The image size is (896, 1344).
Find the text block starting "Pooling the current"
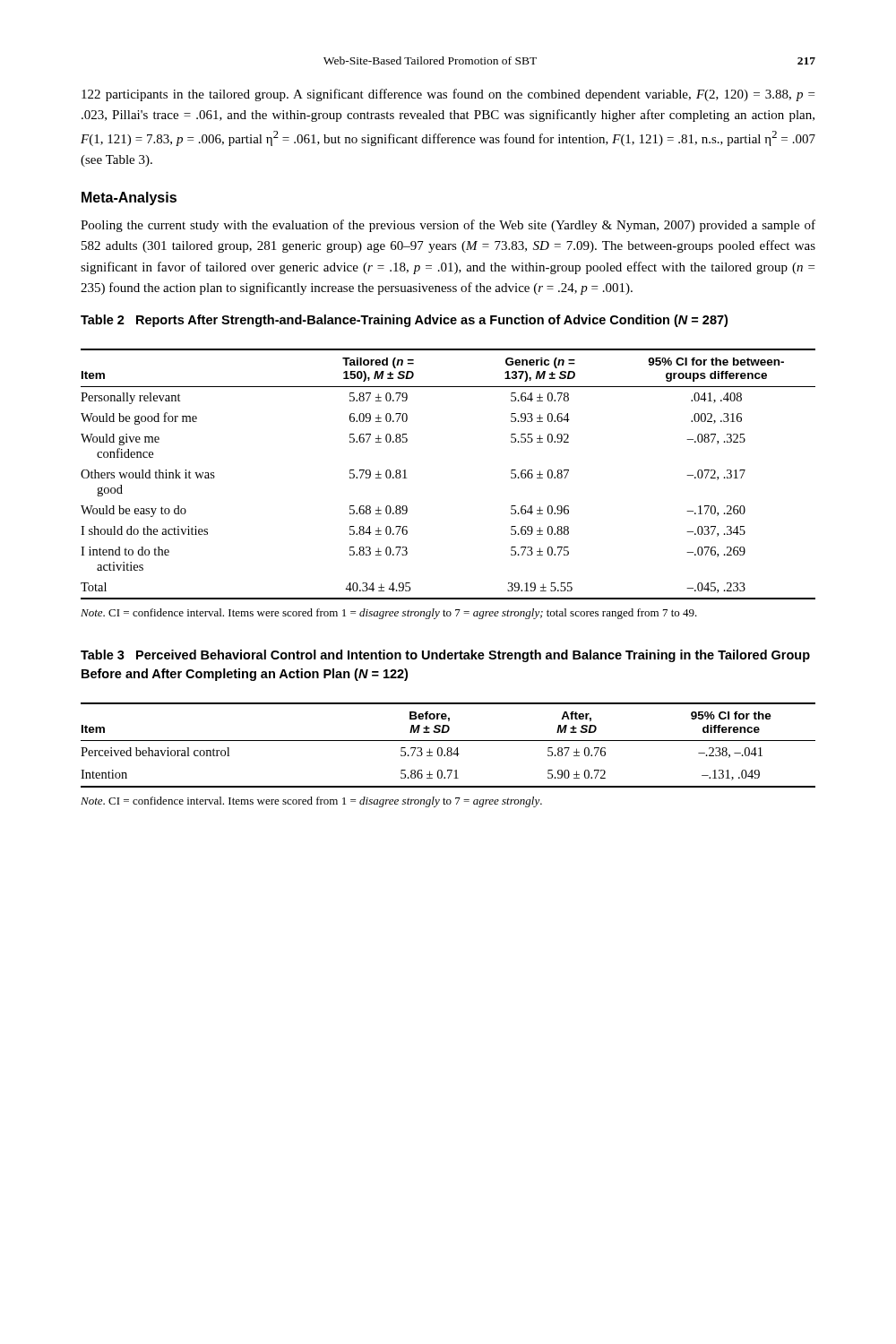(x=448, y=257)
